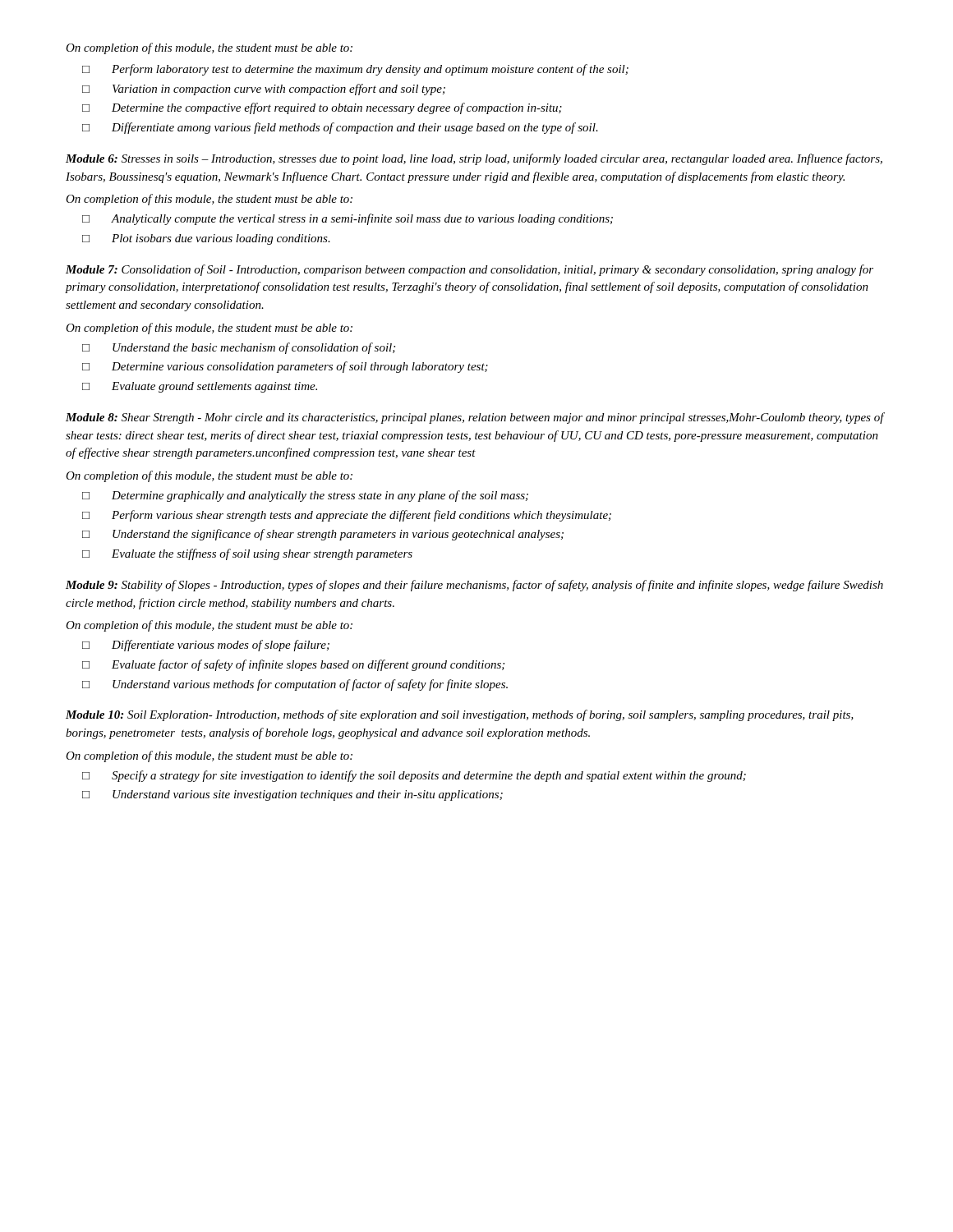Screen dimensions: 1232x953
Task: Find the text block containing "Module 10: Soil Exploration- Introduction, methods of site"
Action: click(x=460, y=724)
